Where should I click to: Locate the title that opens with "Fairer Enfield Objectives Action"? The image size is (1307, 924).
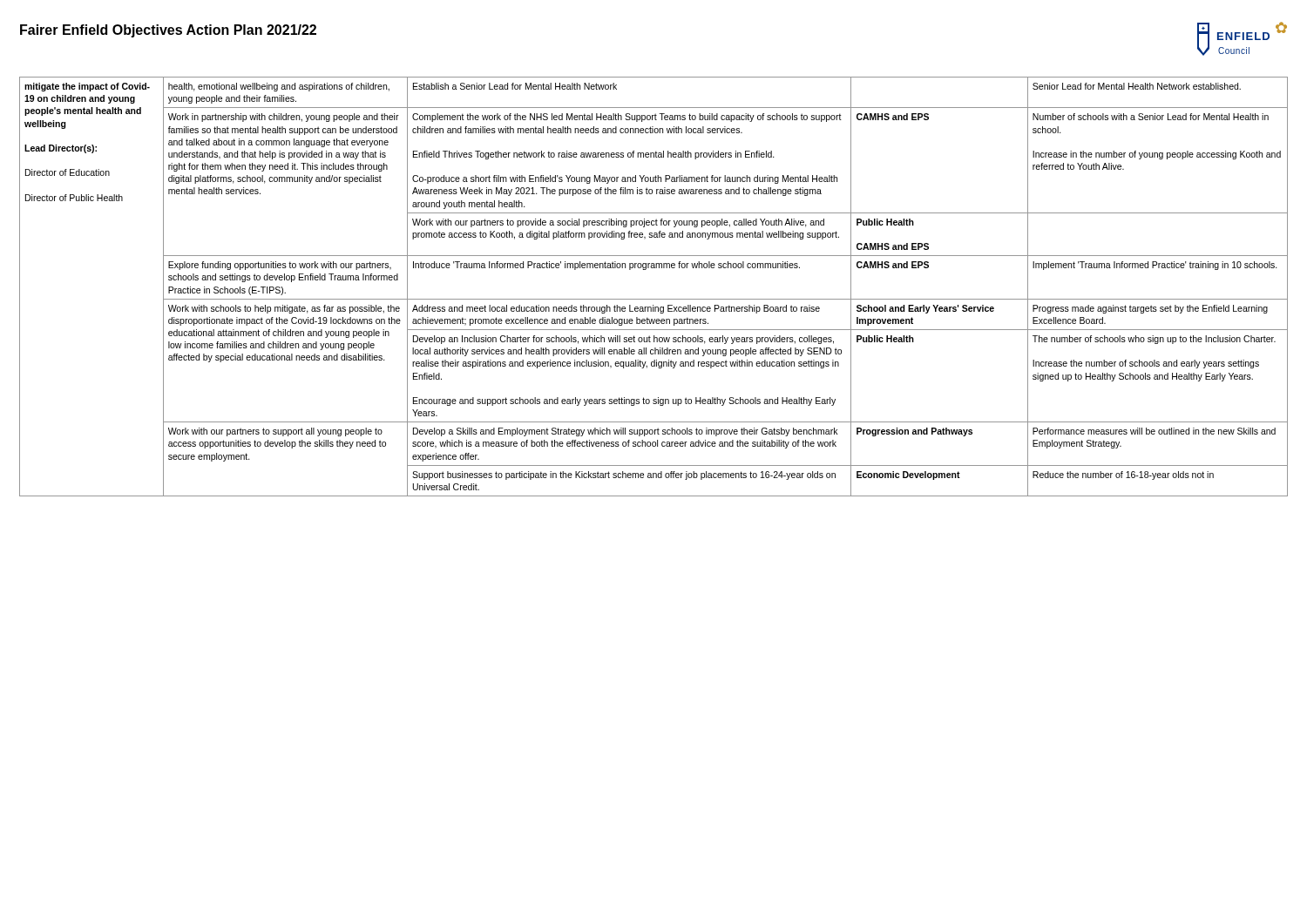[168, 30]
